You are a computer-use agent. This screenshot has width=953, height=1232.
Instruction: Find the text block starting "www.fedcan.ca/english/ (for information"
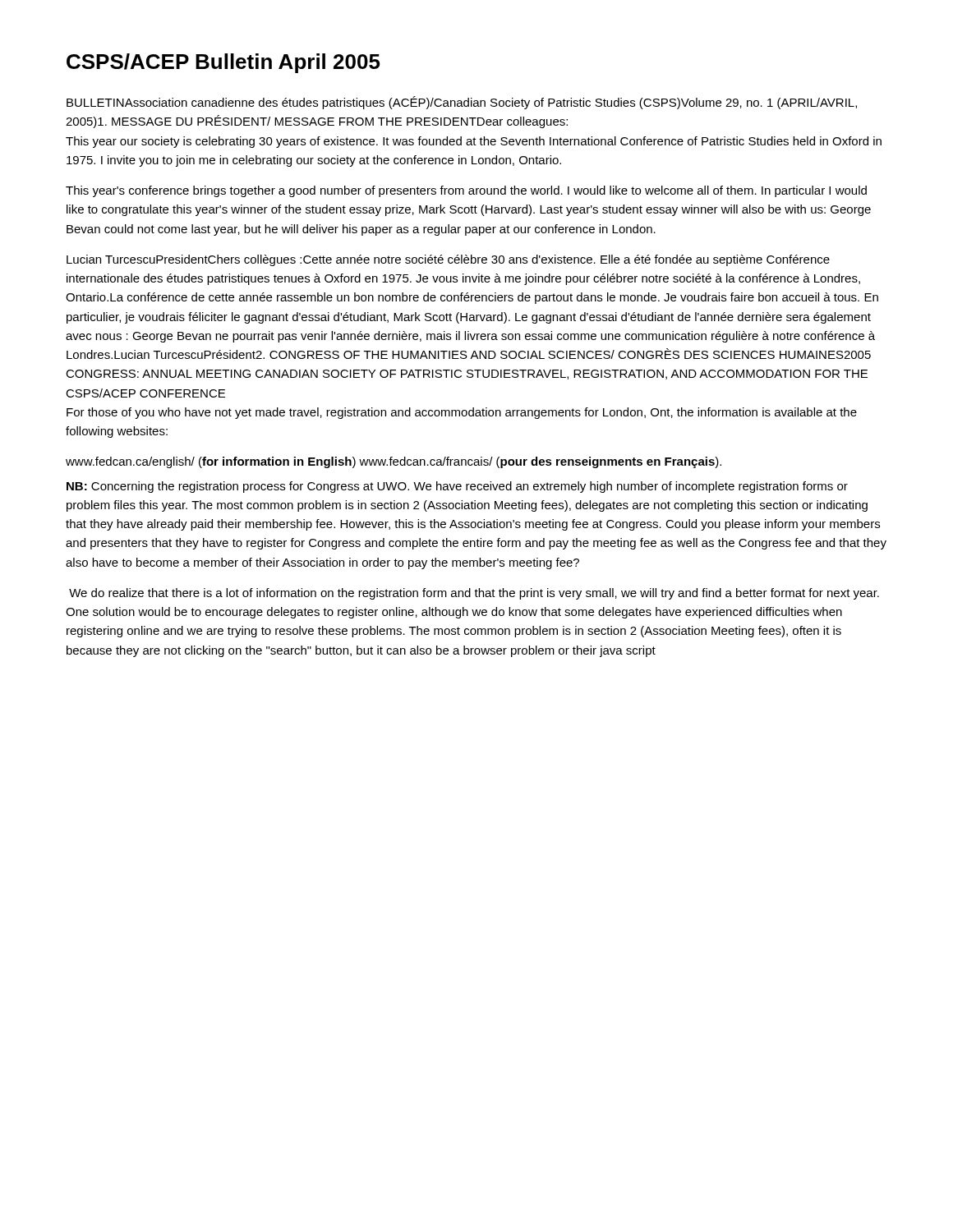click(x=394, y=462)
